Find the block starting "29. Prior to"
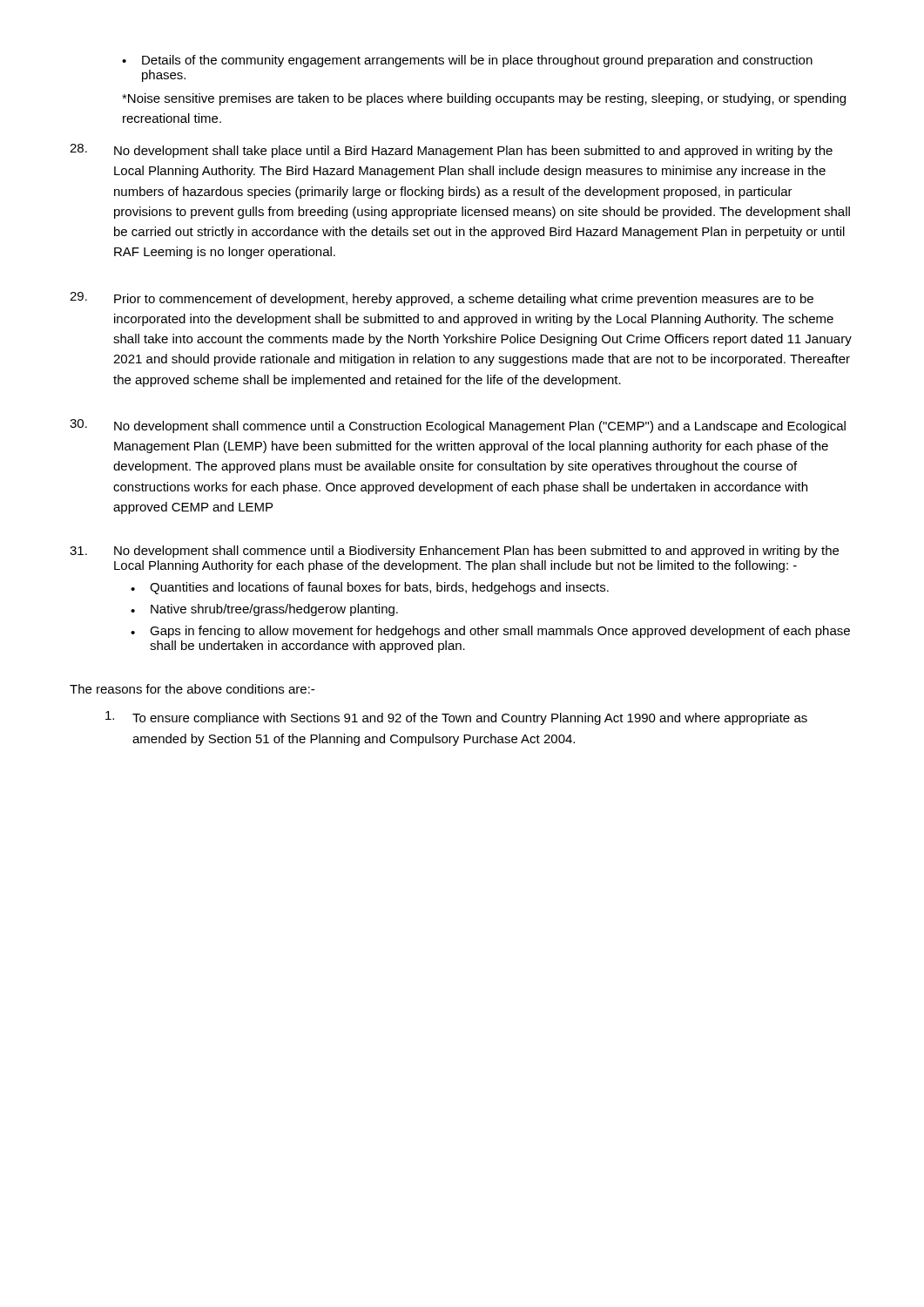Viewport: 924px width, 1307px height. coord(462,339)
